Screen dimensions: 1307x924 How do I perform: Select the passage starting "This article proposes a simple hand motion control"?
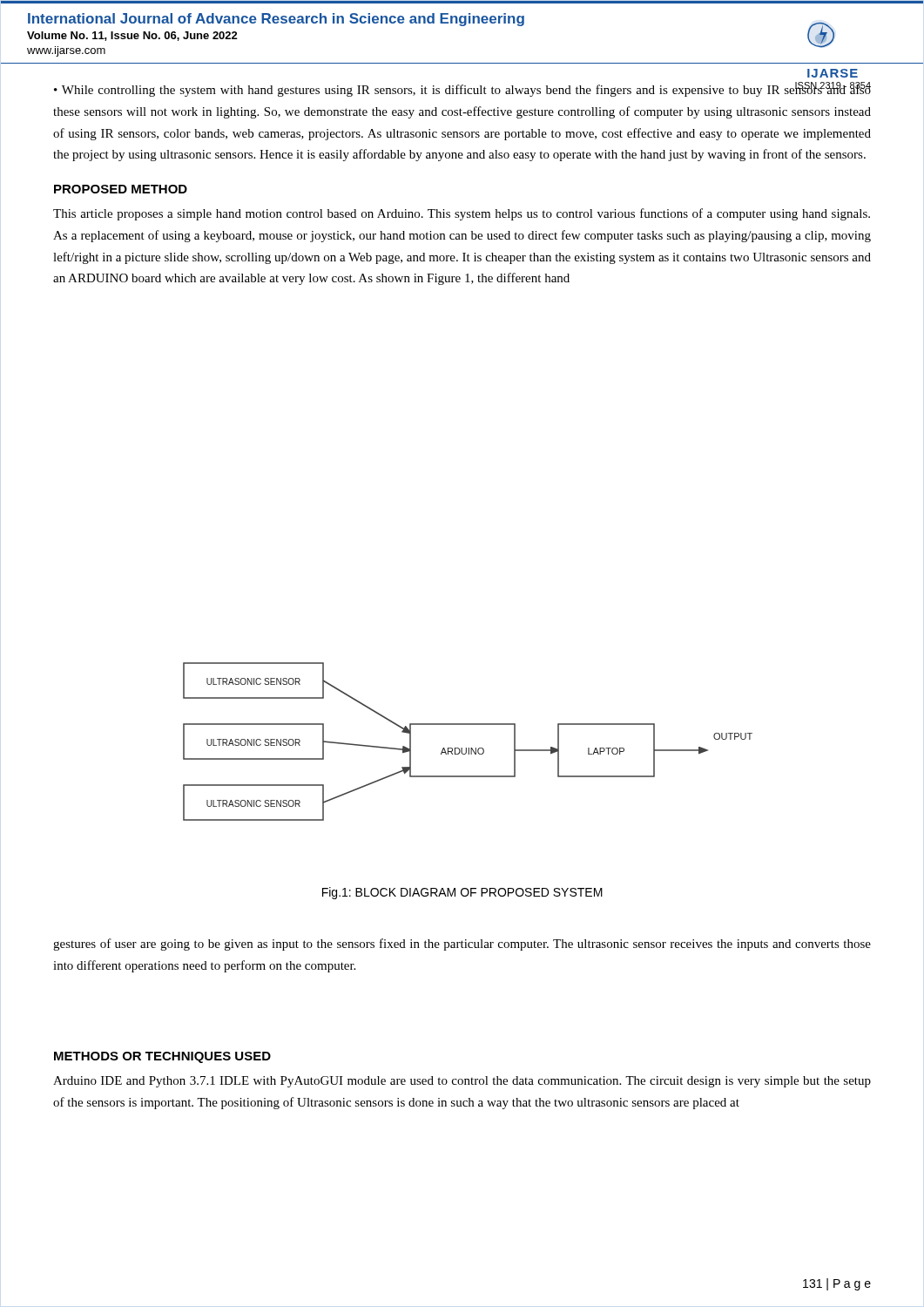pos(462,246)
